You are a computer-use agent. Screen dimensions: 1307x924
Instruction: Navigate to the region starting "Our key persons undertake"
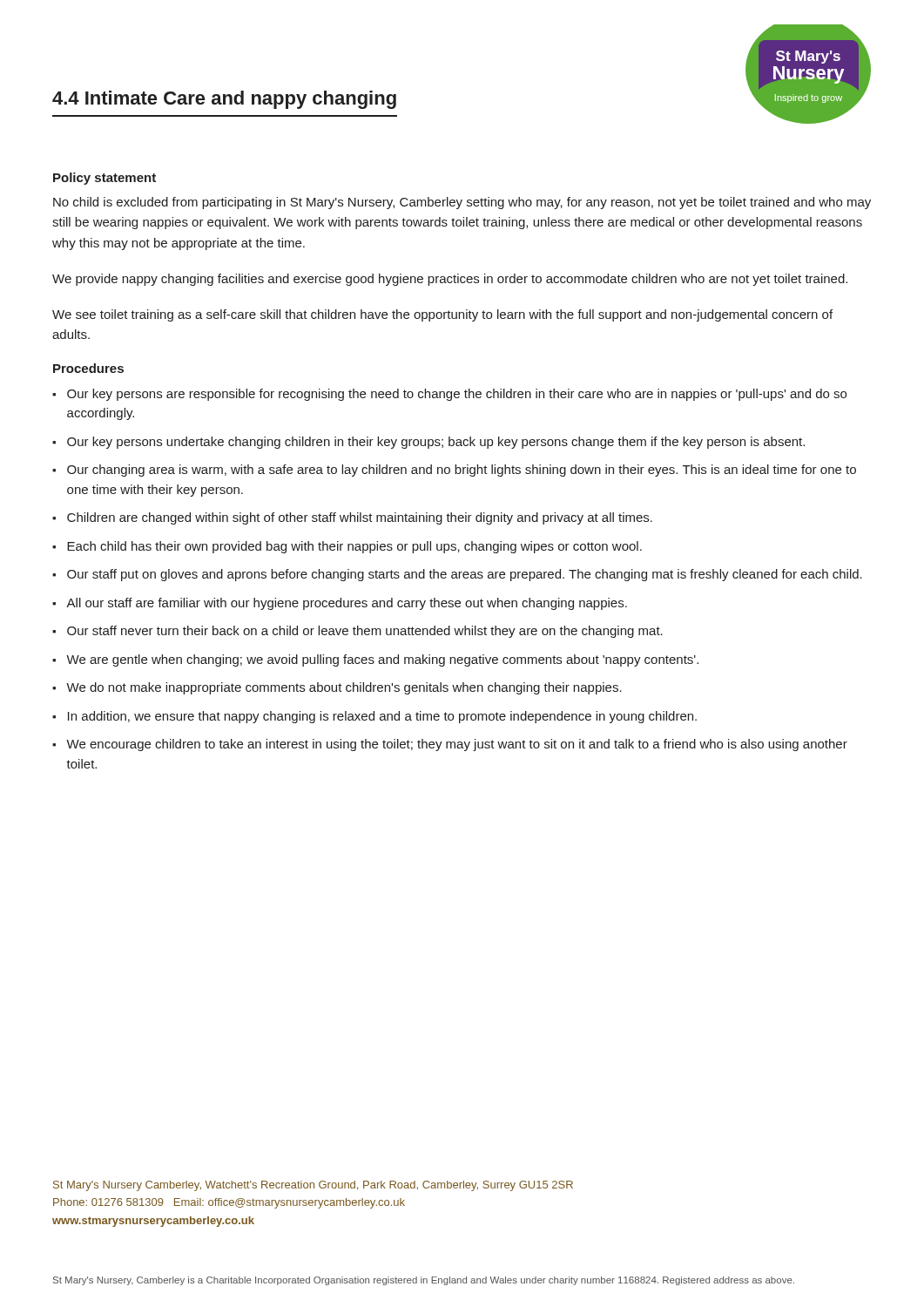tap(436, 441)
